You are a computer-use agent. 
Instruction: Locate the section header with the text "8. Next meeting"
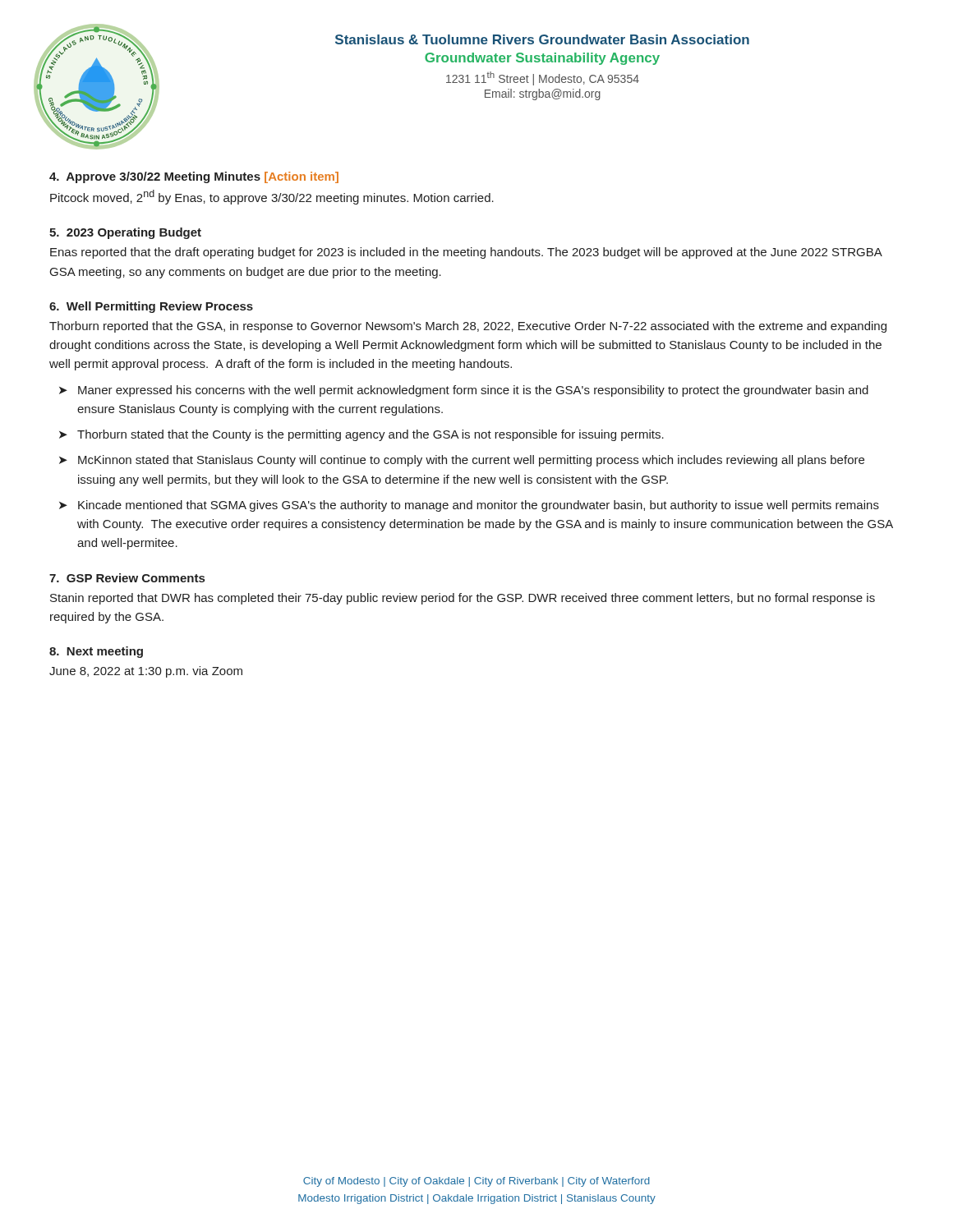coord(97,651)
